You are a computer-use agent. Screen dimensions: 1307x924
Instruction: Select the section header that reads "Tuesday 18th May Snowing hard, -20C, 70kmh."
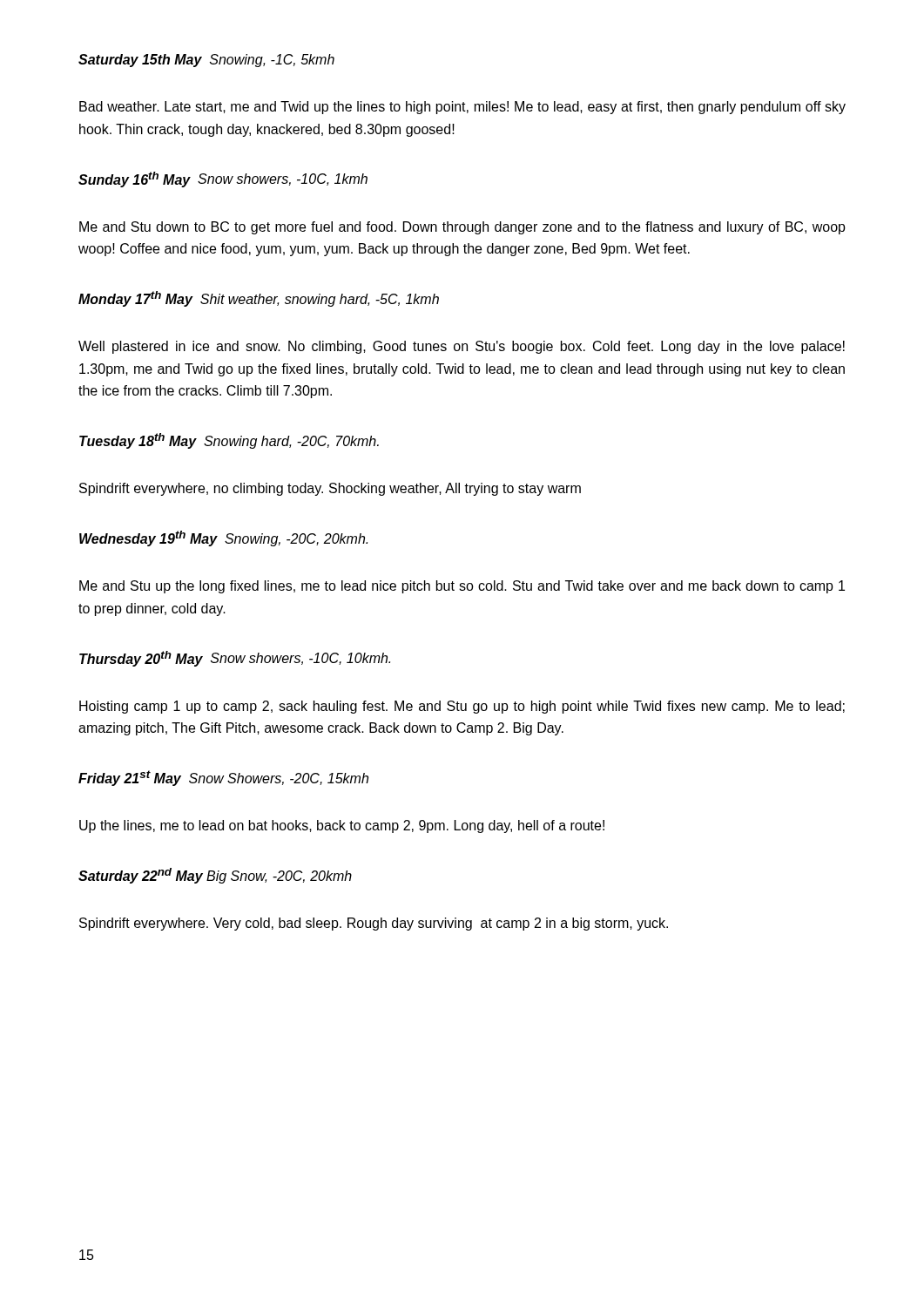229,441
